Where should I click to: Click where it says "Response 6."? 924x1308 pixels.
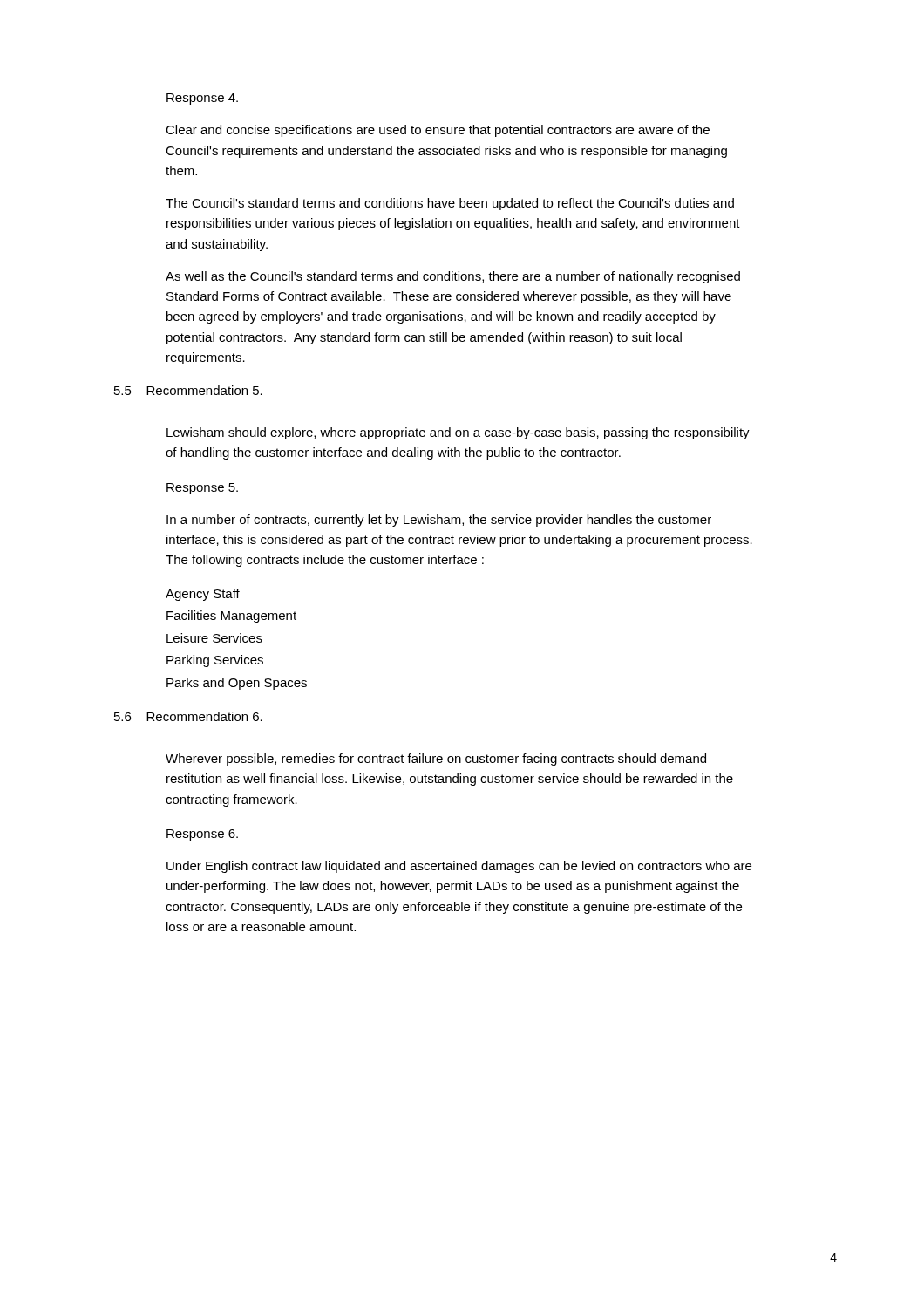pyautogui.click(x=202, y=833)
